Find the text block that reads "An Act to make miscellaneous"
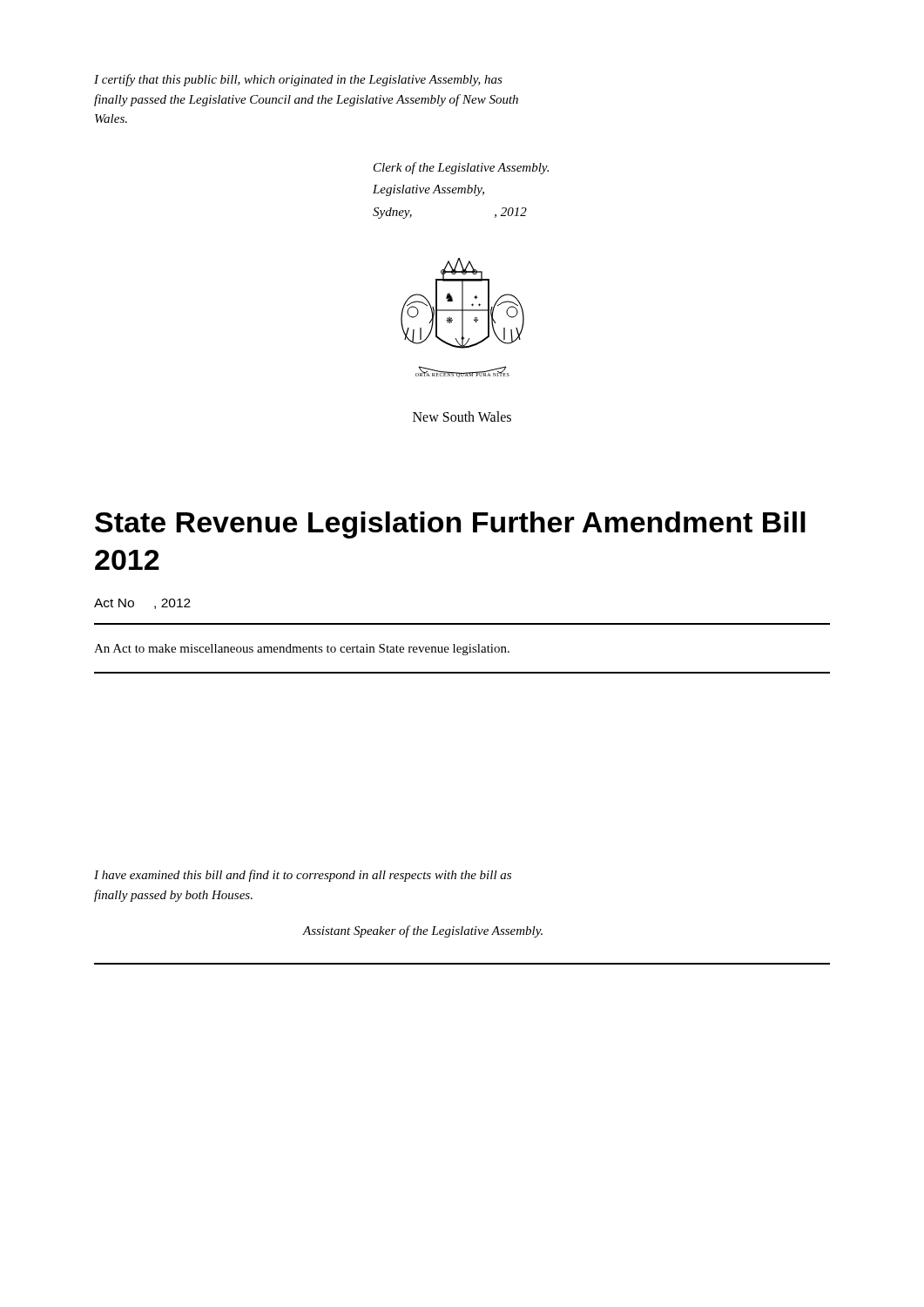 click(302, 648)
